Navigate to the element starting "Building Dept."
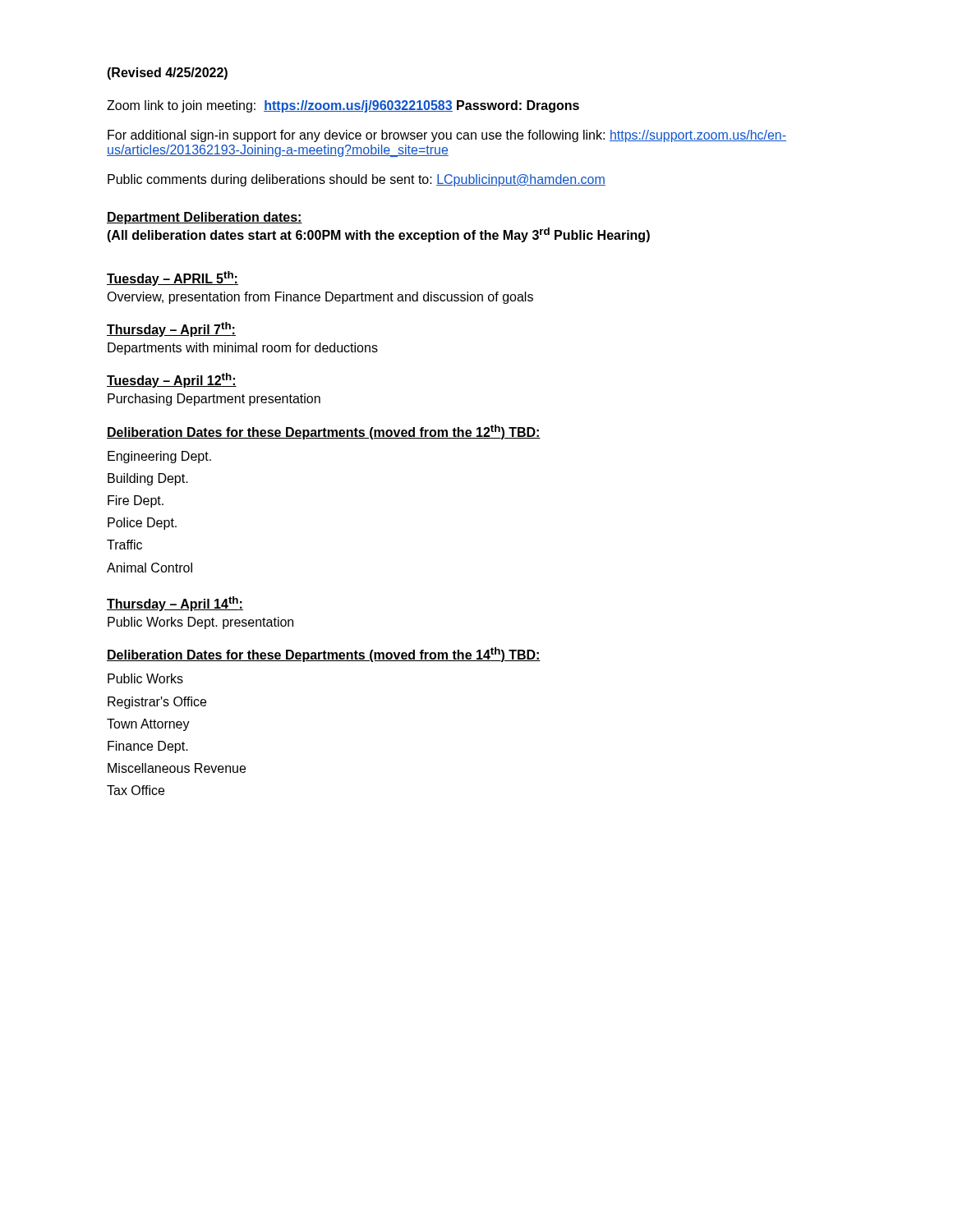The image size is (953, 1232). point(148,478)
